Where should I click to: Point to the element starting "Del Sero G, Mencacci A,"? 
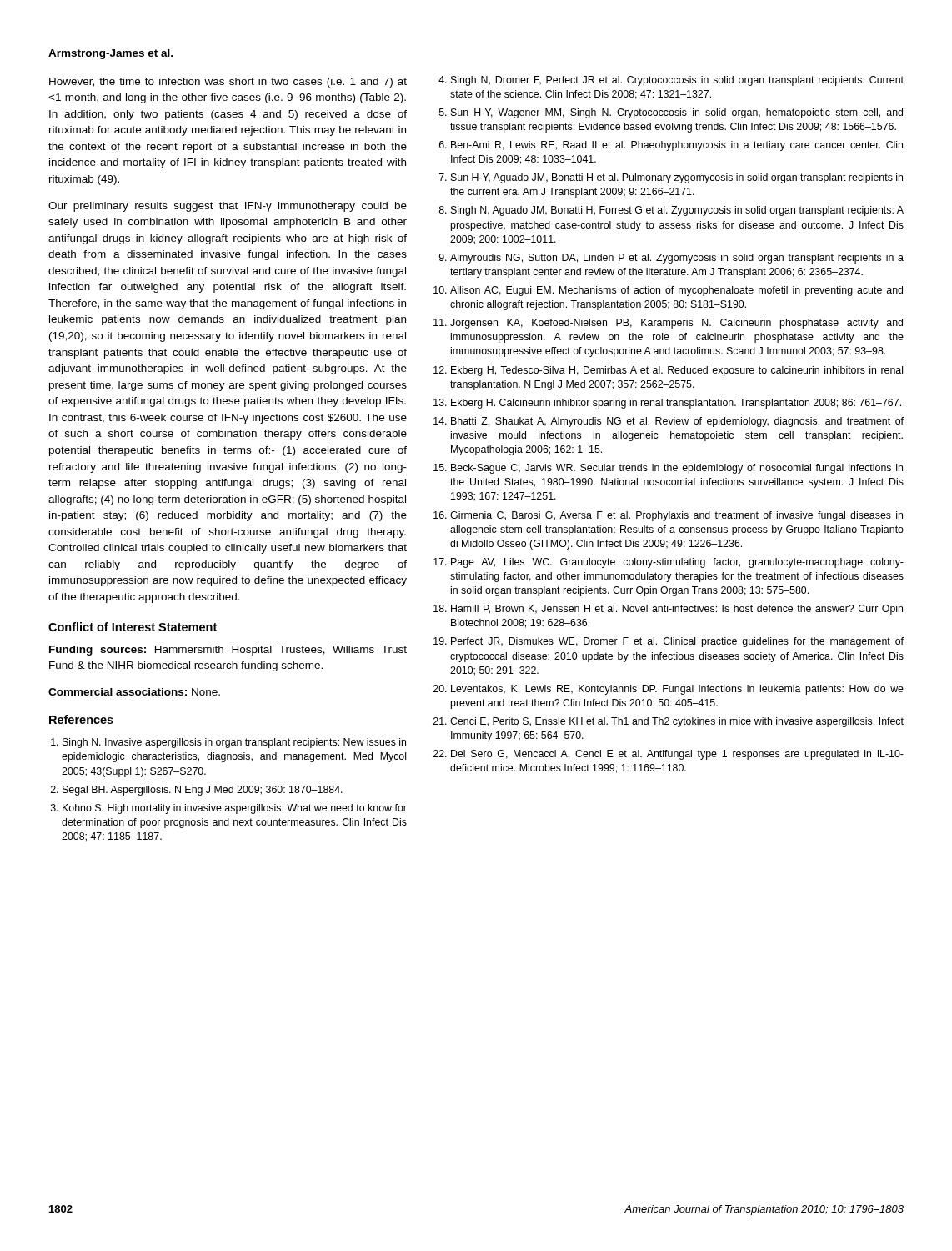point(677,761)
